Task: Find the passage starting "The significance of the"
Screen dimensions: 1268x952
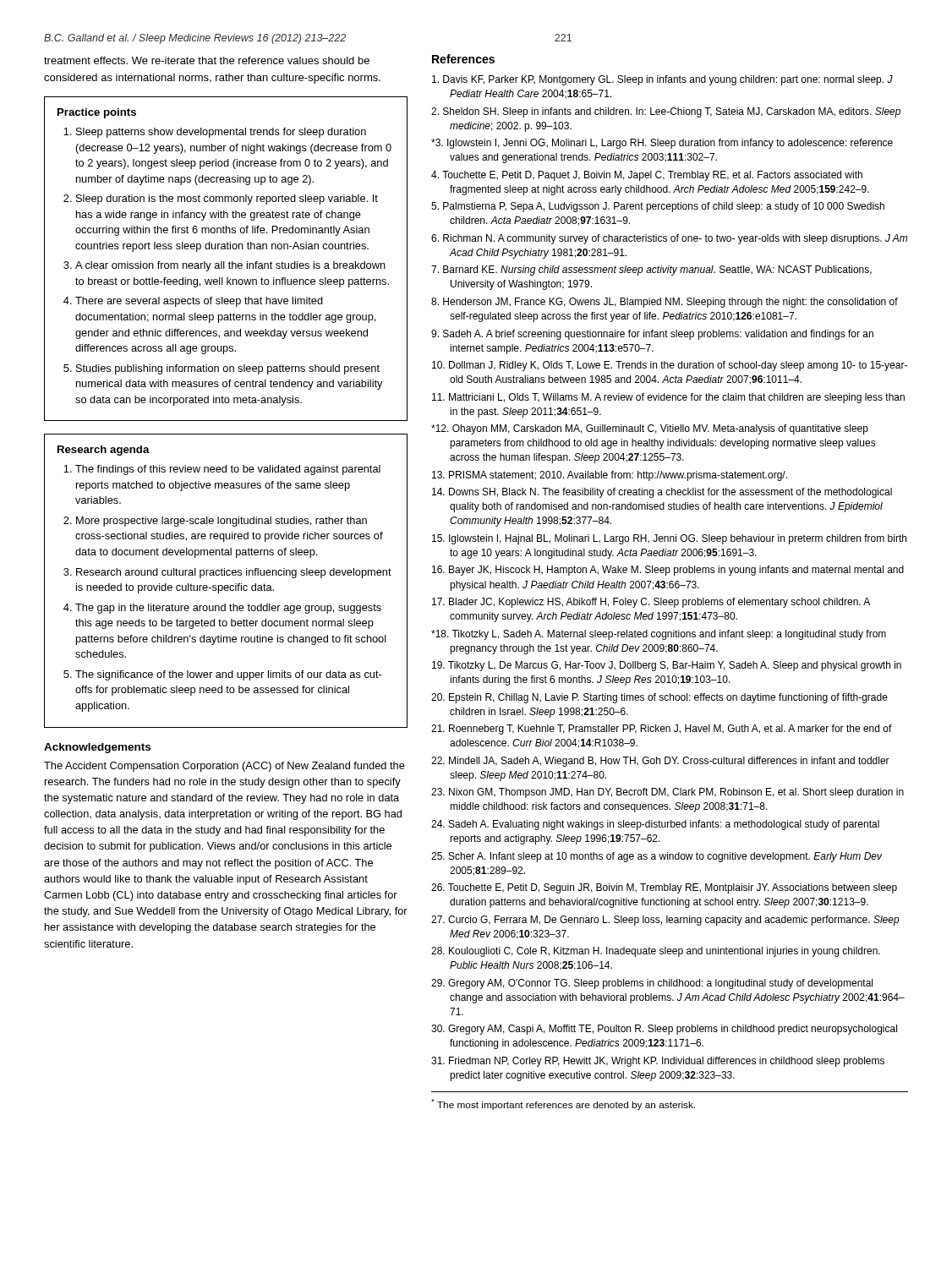Action: (x=226, y=690)
